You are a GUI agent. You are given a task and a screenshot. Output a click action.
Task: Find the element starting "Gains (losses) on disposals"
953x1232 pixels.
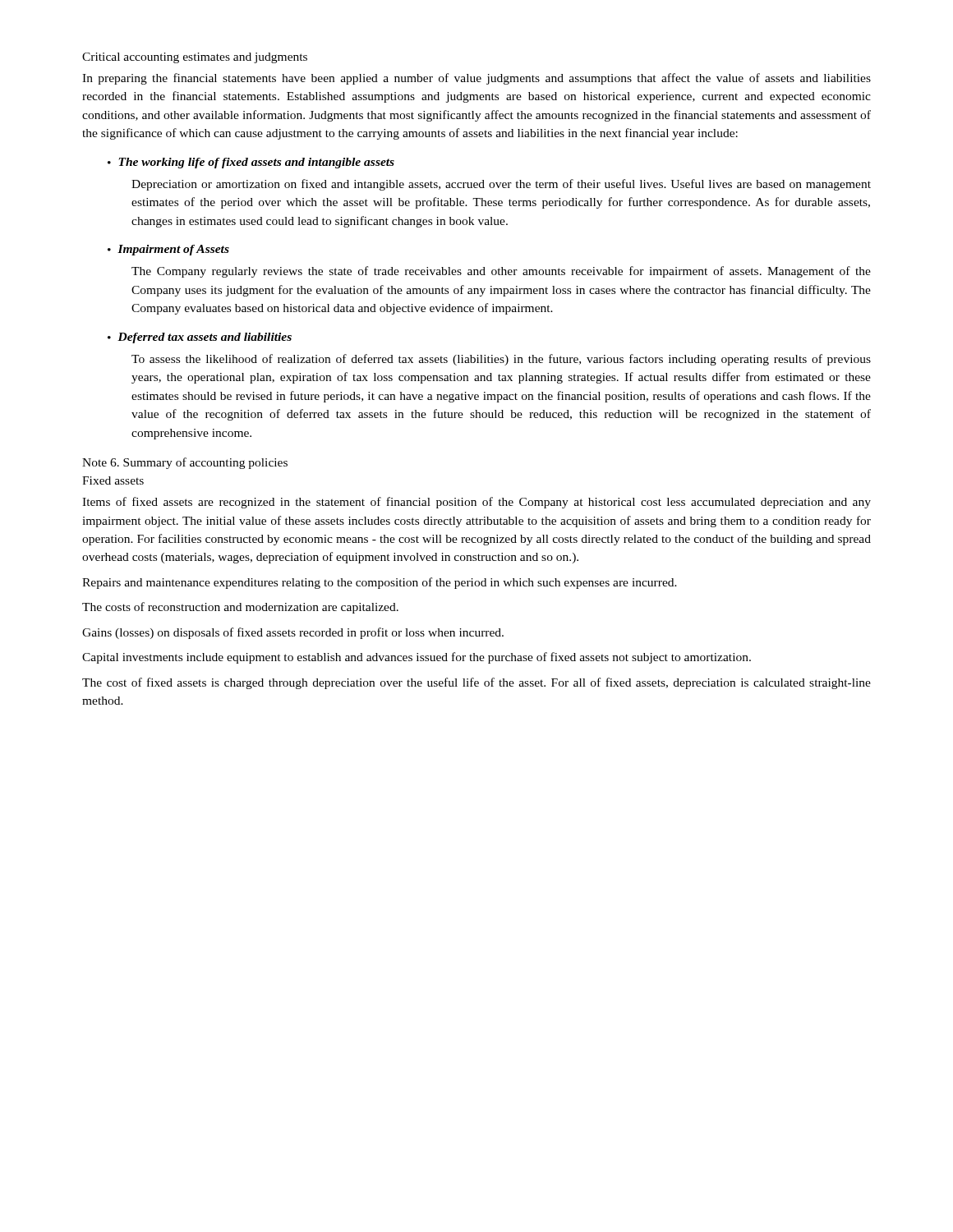pyautogui.click(x=293, y=632)
